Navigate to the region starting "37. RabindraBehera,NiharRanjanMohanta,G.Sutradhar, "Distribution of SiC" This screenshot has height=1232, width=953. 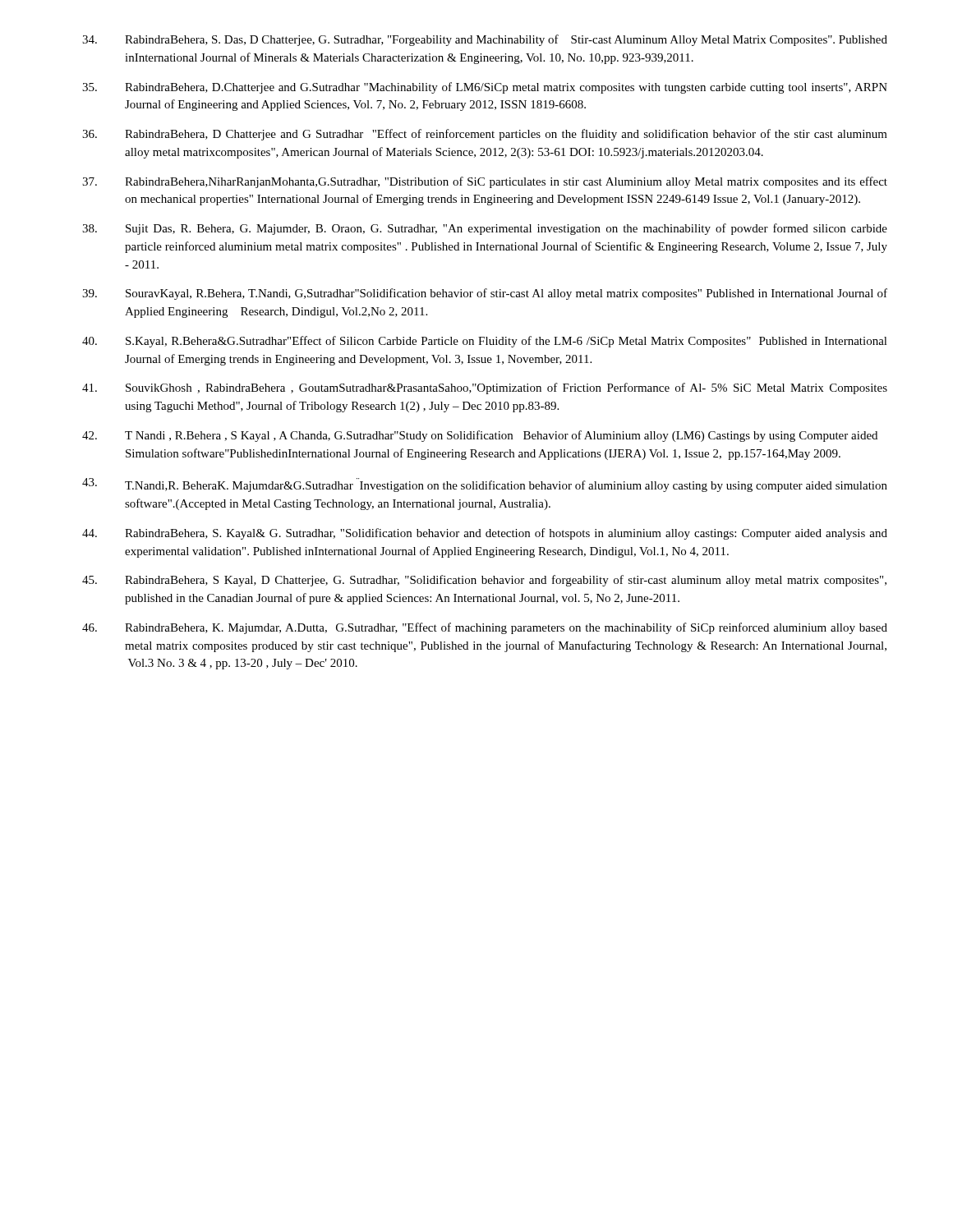tap(485, 191)
